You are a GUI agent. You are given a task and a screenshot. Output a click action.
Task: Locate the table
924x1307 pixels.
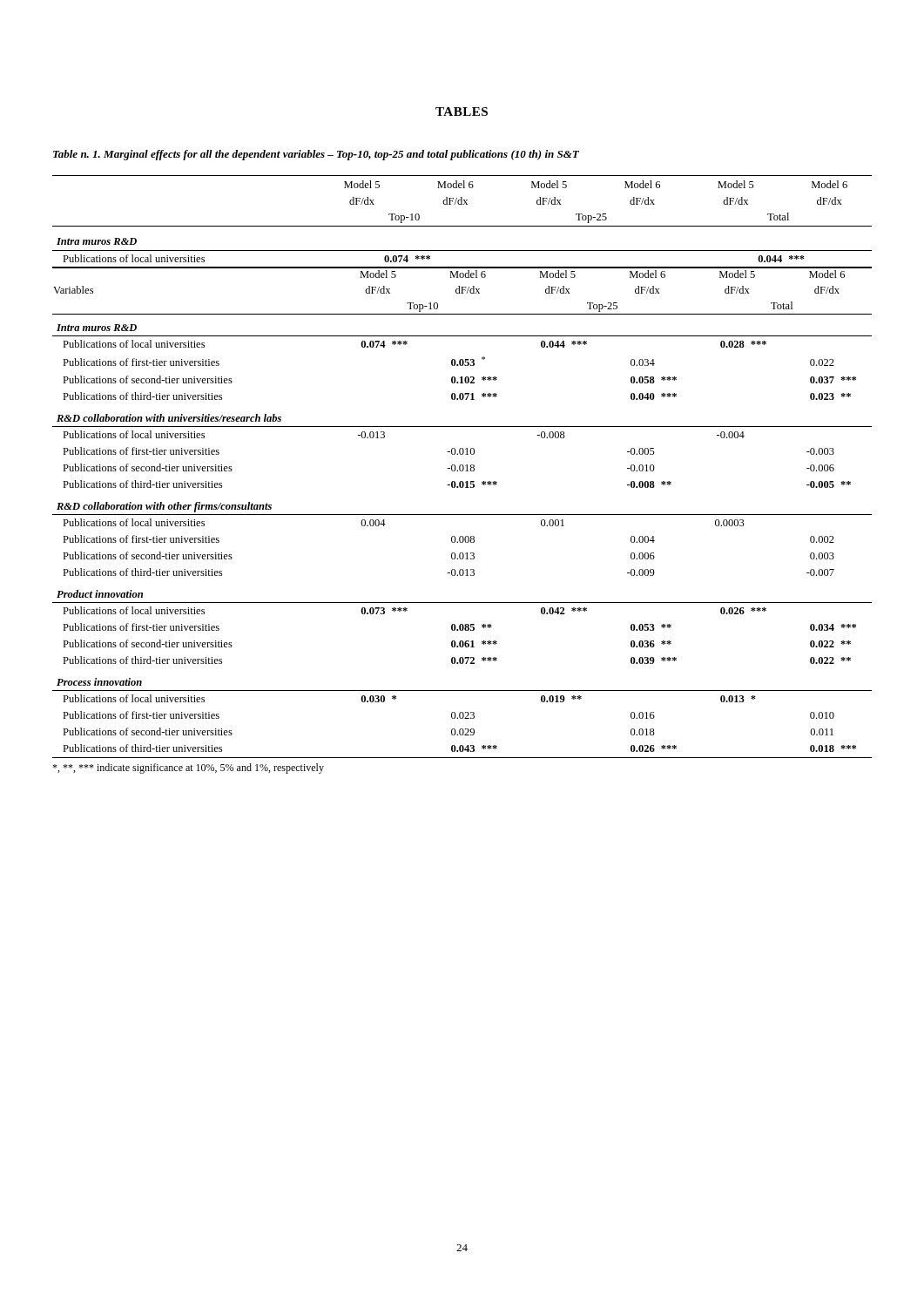462,467
